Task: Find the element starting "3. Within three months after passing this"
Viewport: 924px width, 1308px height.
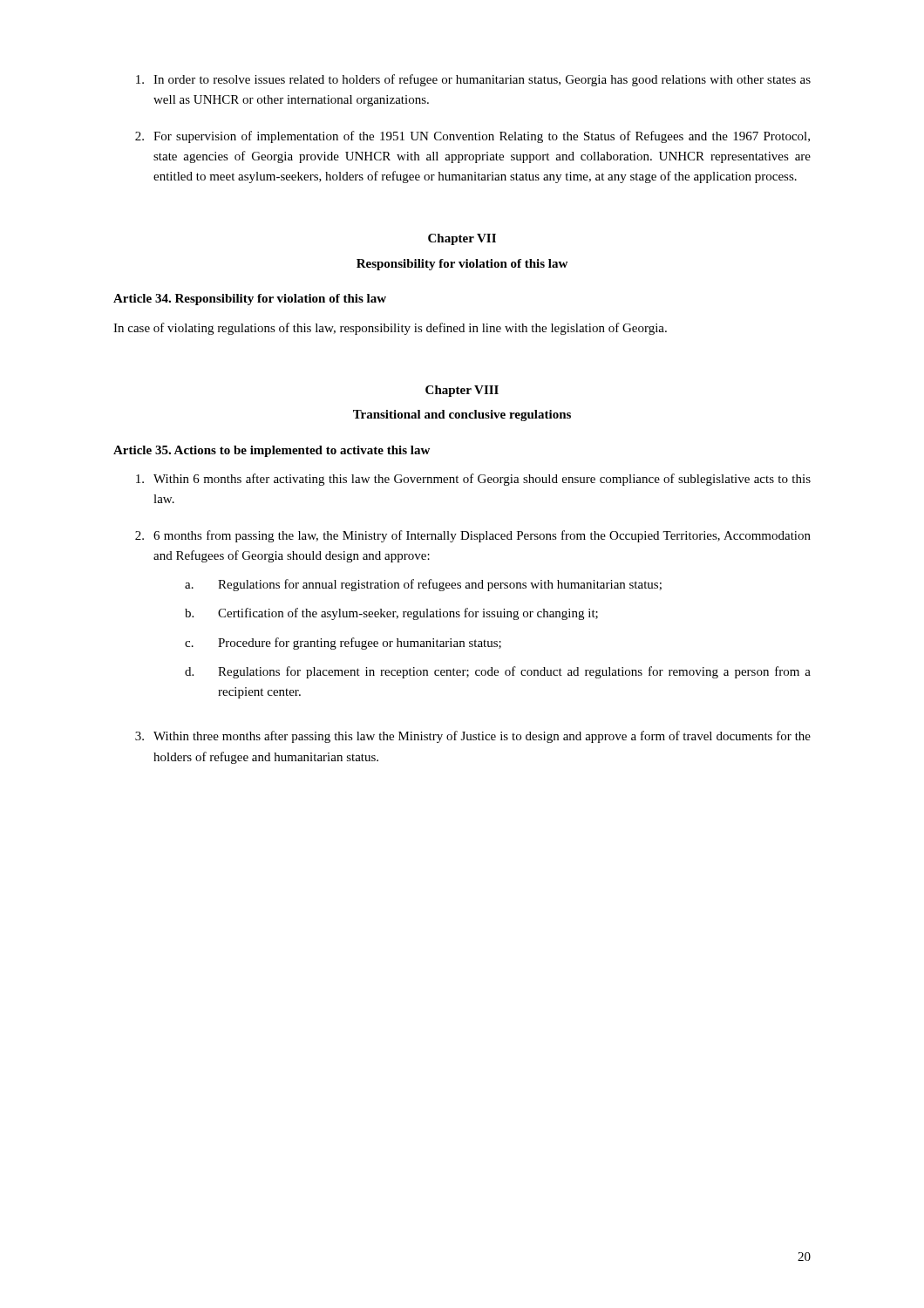Action: point(462,747)
